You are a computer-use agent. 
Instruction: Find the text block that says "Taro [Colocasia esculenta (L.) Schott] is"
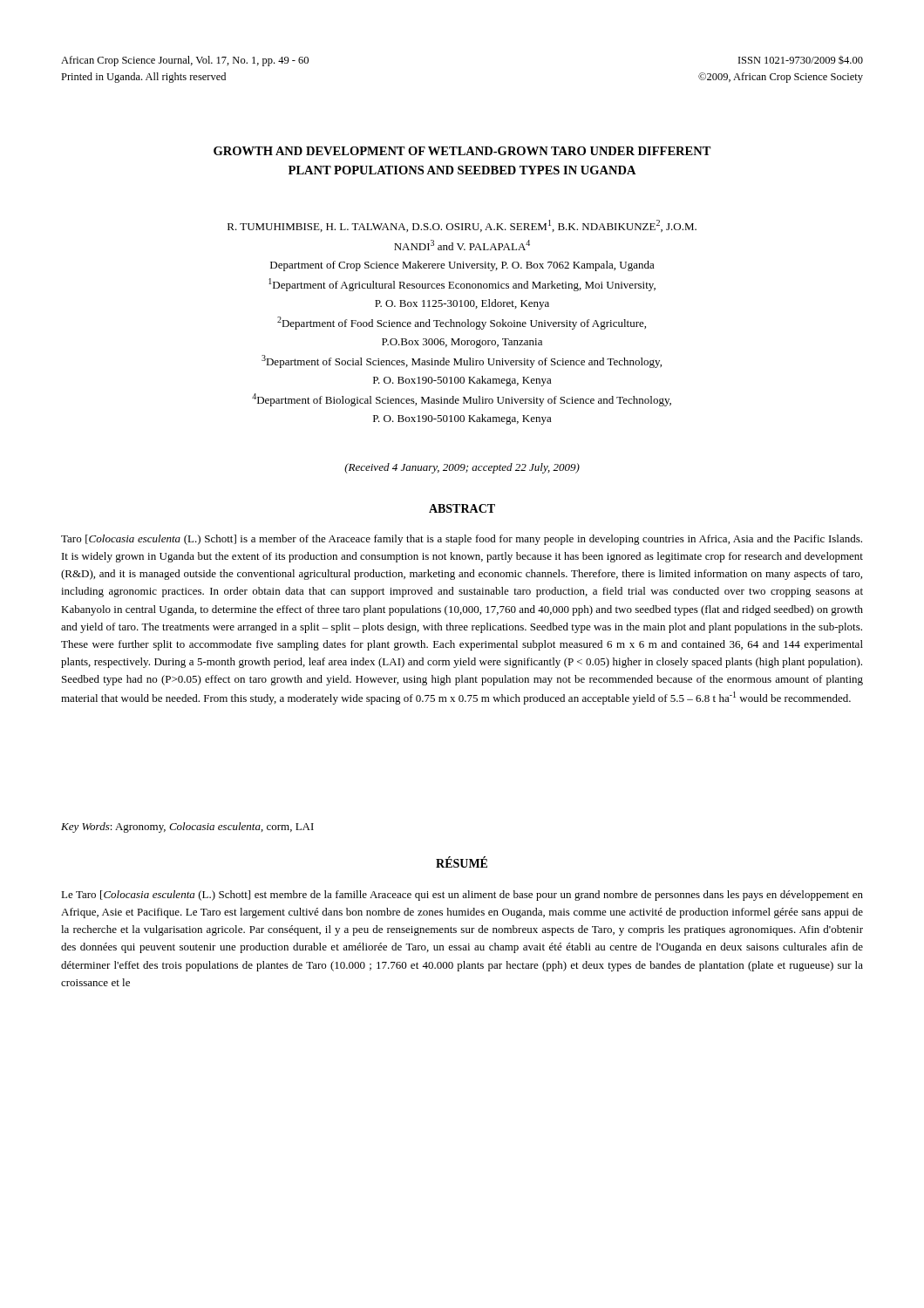coord(462,619)
